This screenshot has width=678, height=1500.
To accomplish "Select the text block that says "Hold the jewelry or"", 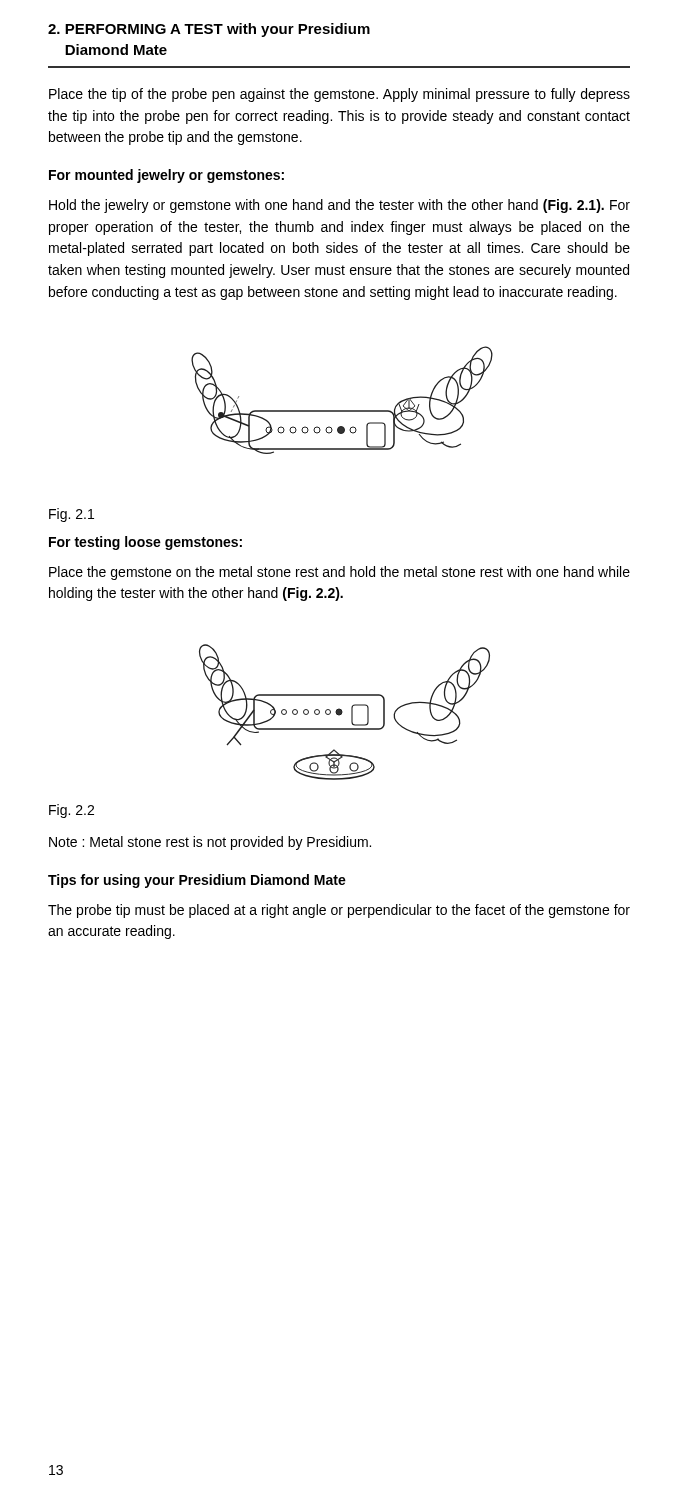I will (x=339, y=248).
